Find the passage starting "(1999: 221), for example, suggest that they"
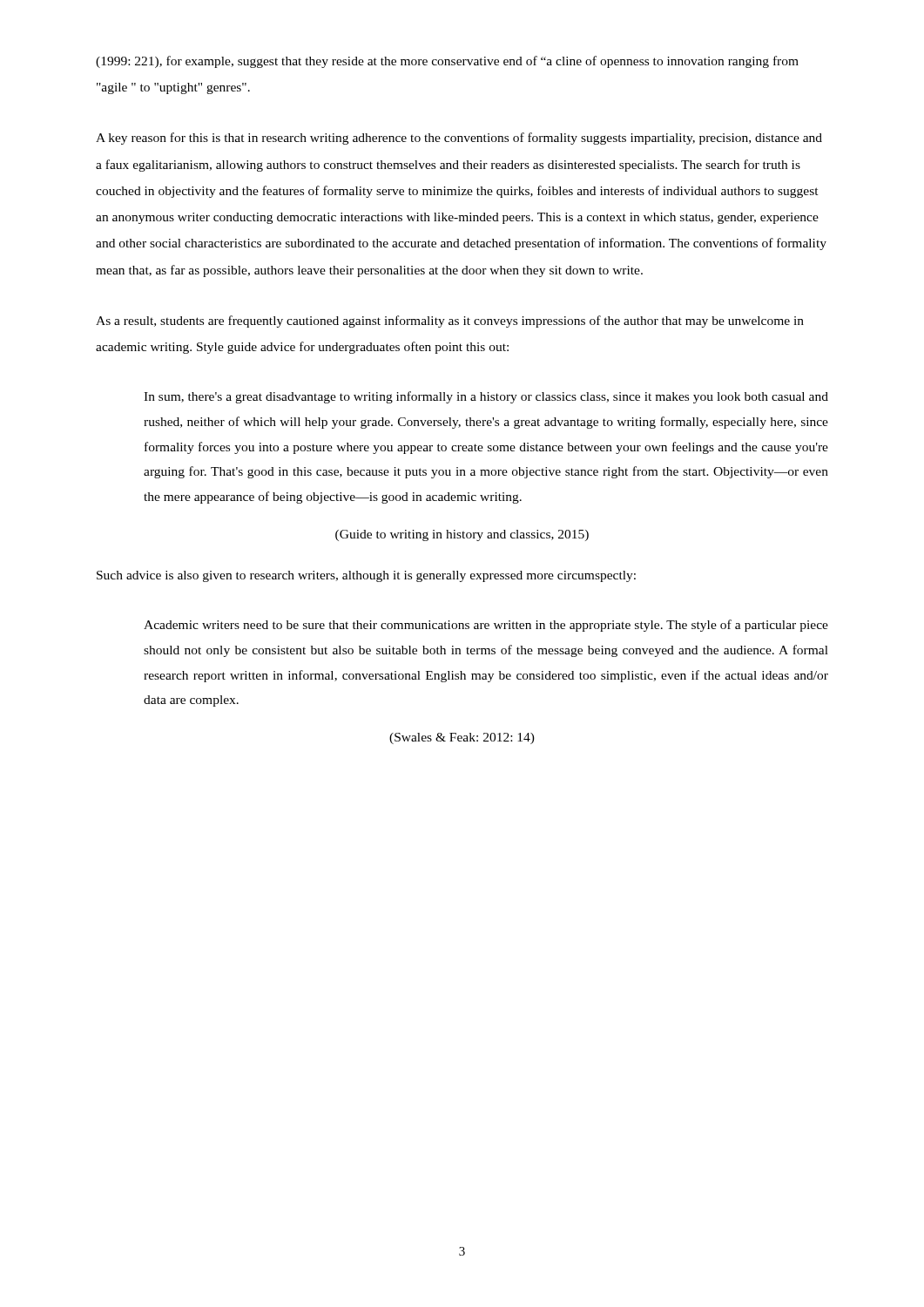 click(462, 74)
